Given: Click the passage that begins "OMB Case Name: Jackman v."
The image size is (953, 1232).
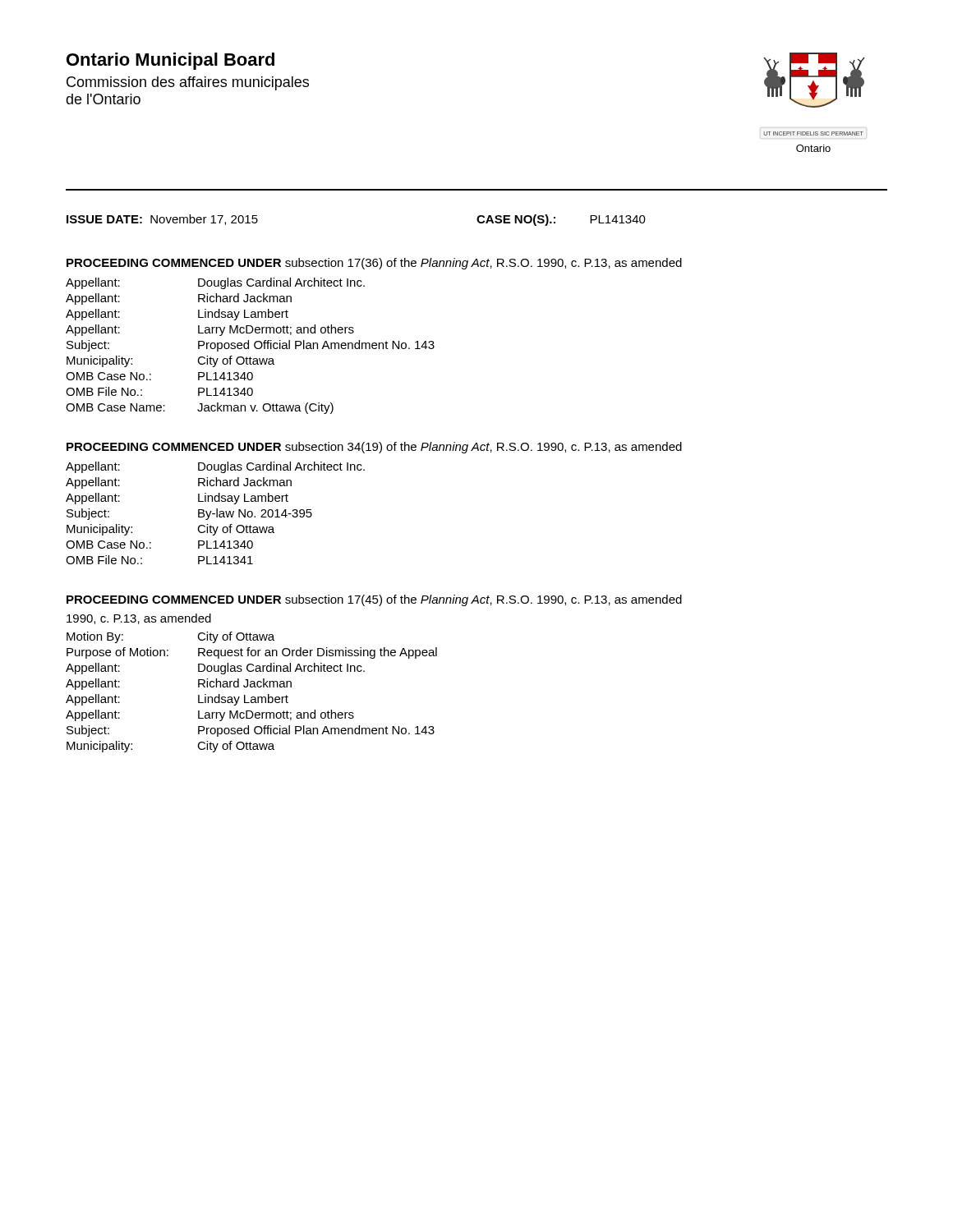Looking at the screenshot, I should [200, 408].
